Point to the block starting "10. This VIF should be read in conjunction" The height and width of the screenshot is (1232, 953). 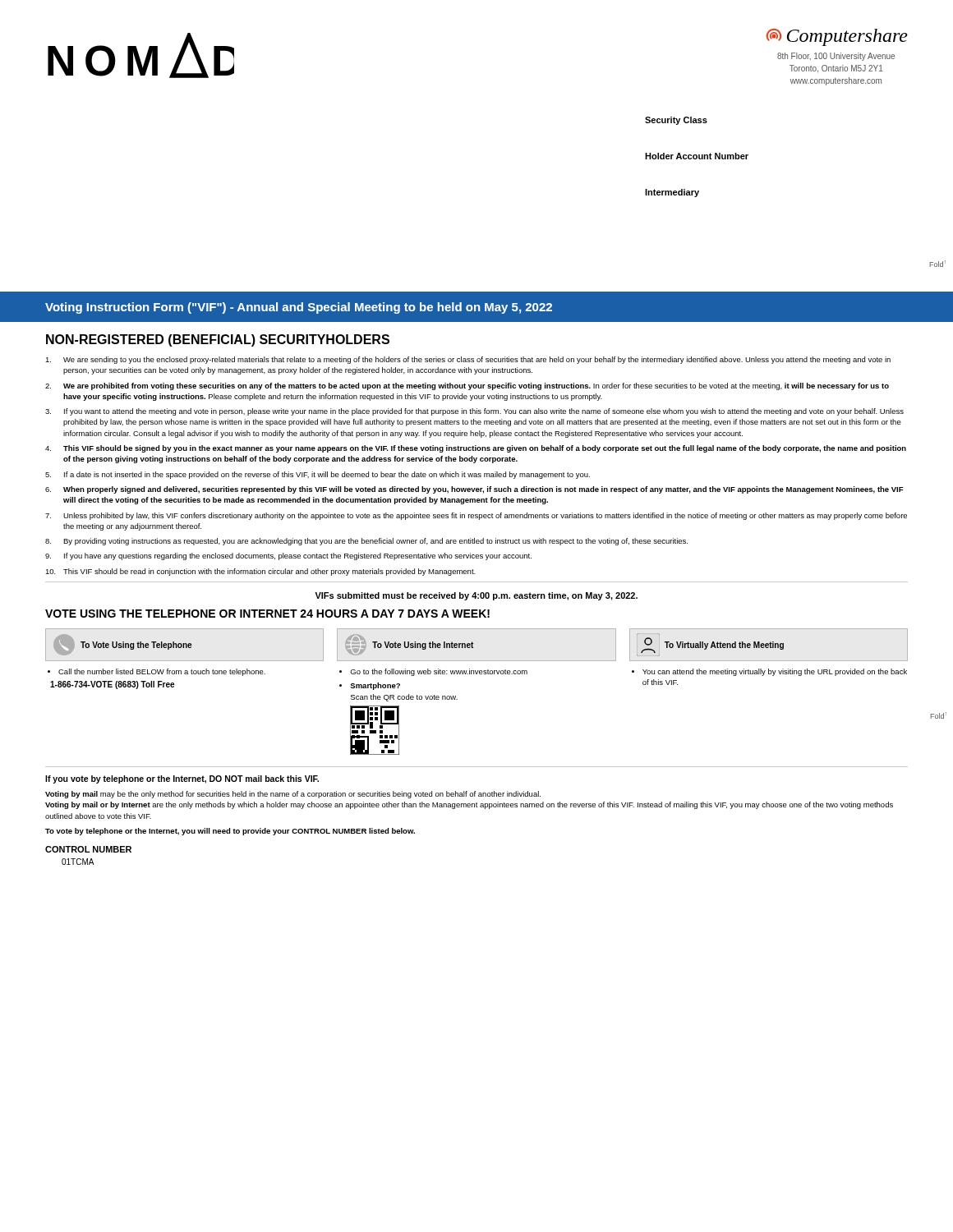476,571
